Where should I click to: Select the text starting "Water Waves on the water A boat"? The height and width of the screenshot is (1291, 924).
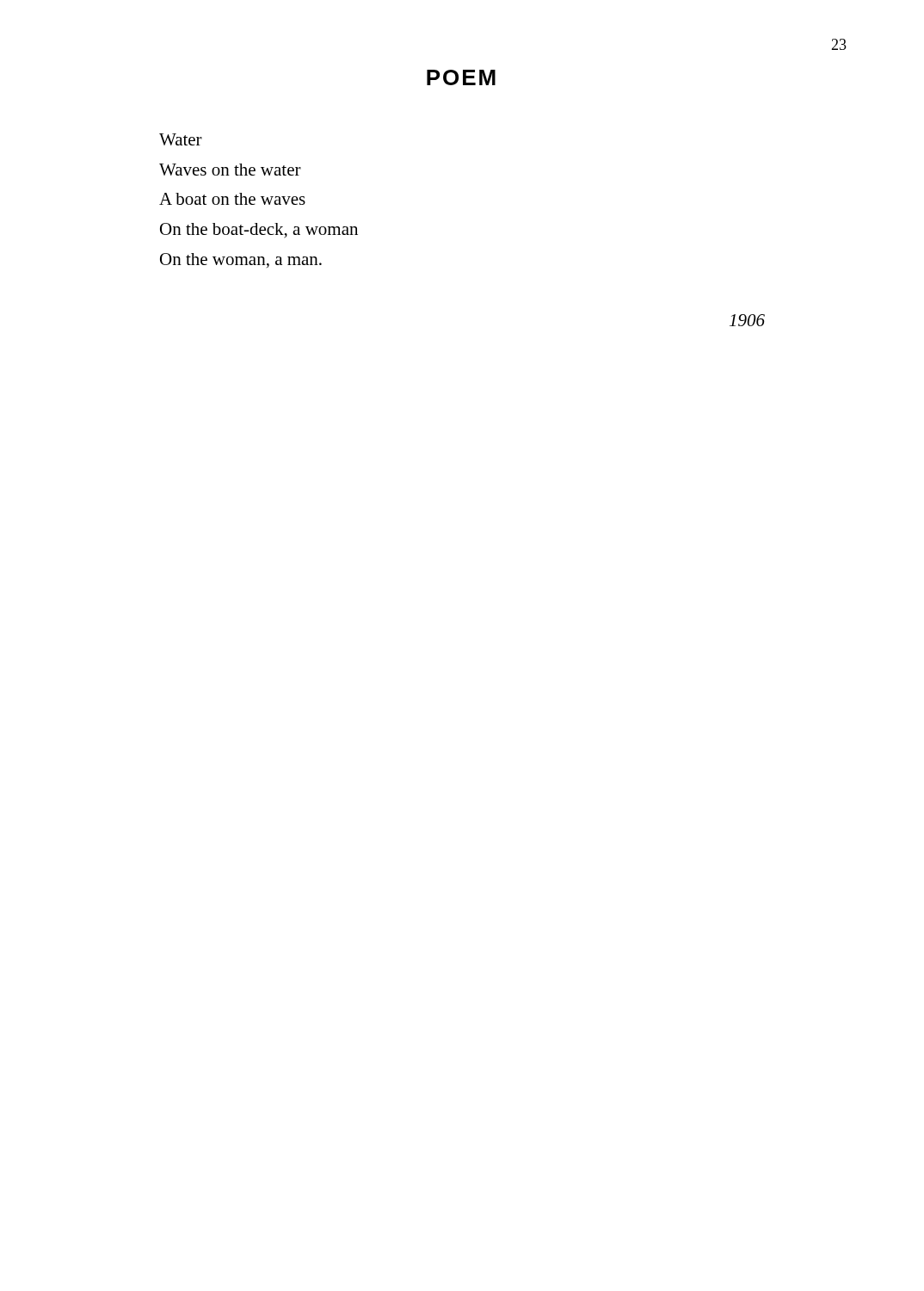tap(259, 199)
